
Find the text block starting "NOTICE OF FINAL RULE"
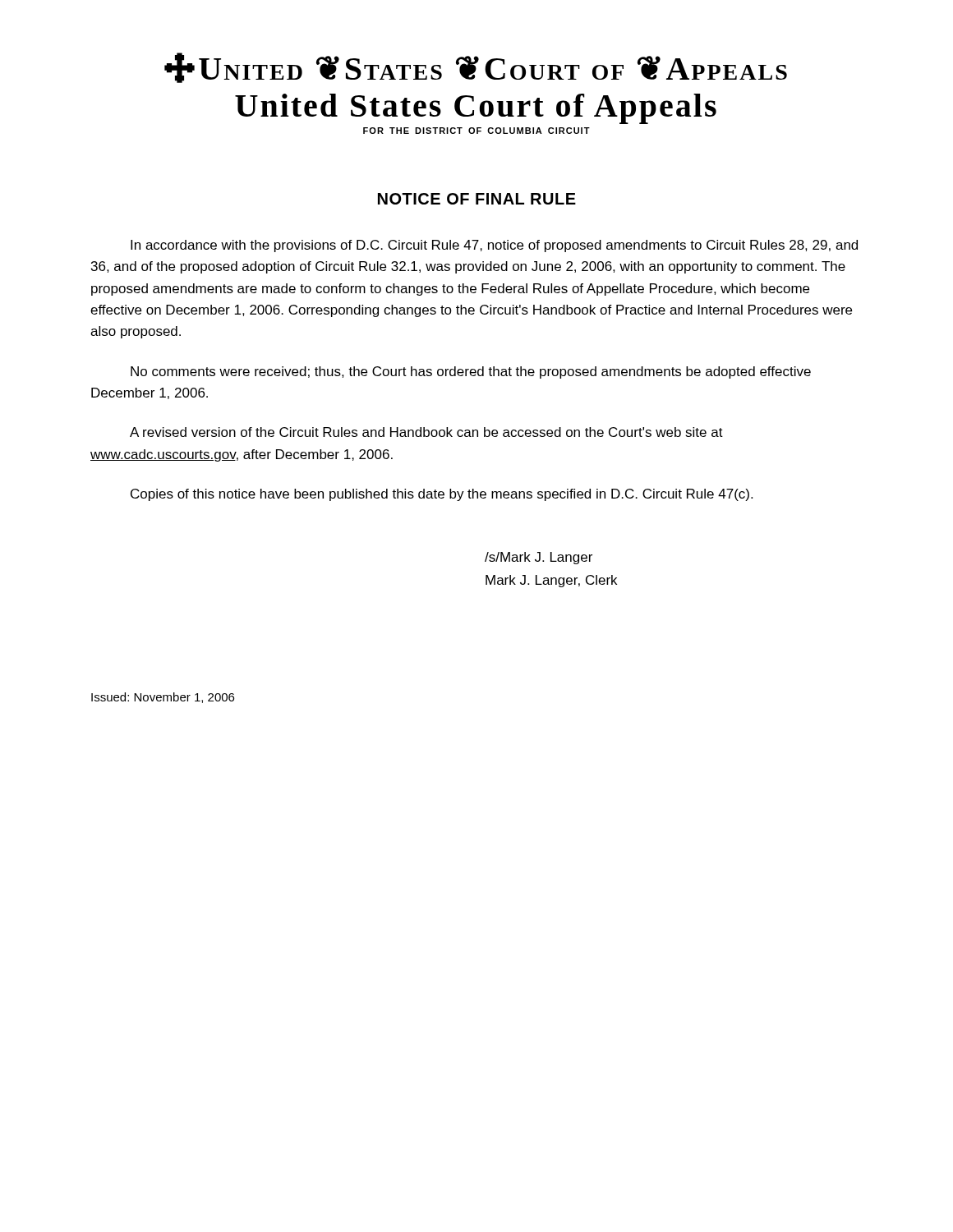pyautogui.click(x=476, y=199)
